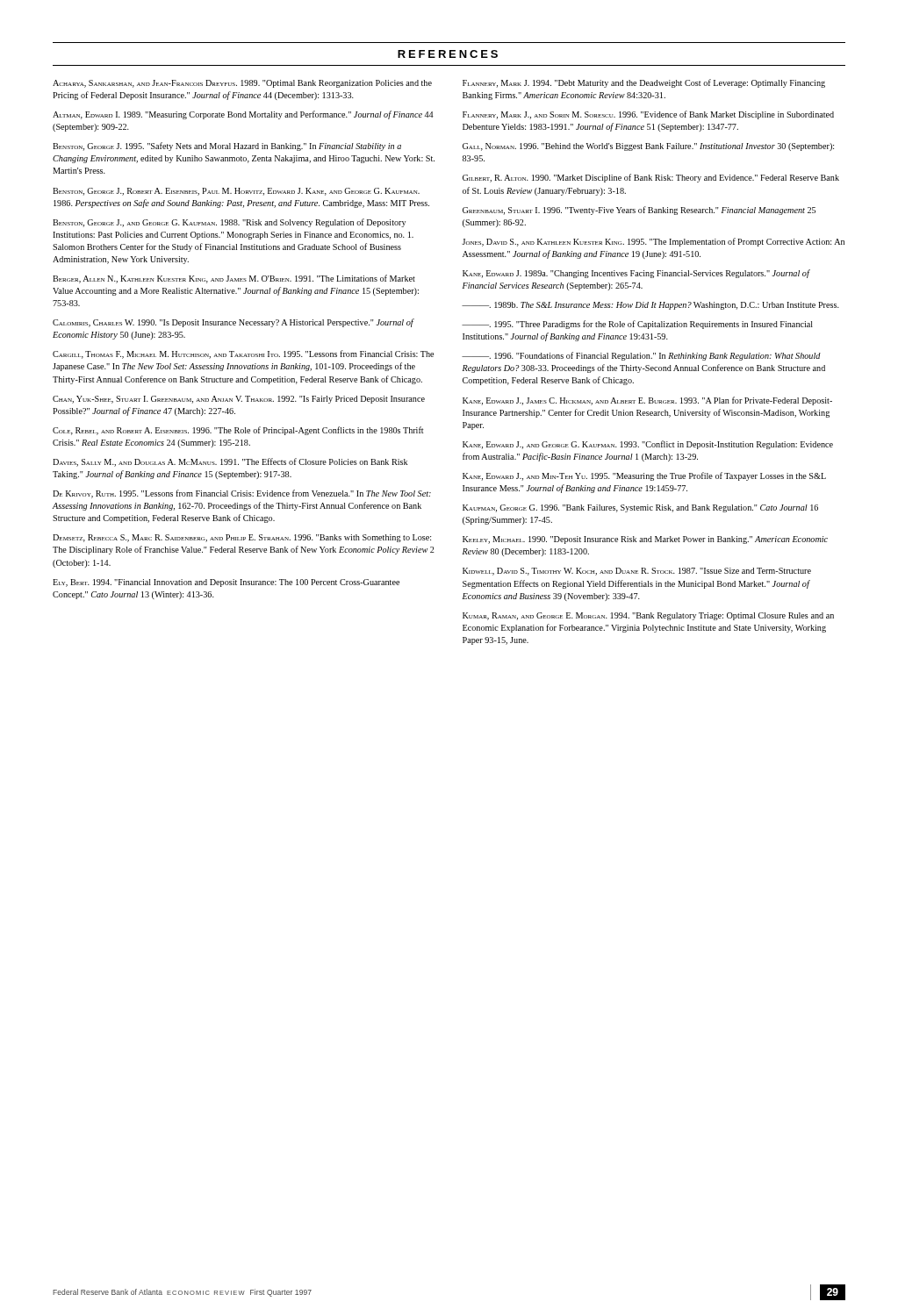Select the passage starting "Davies, Sally M.,"

coord(230,468)
